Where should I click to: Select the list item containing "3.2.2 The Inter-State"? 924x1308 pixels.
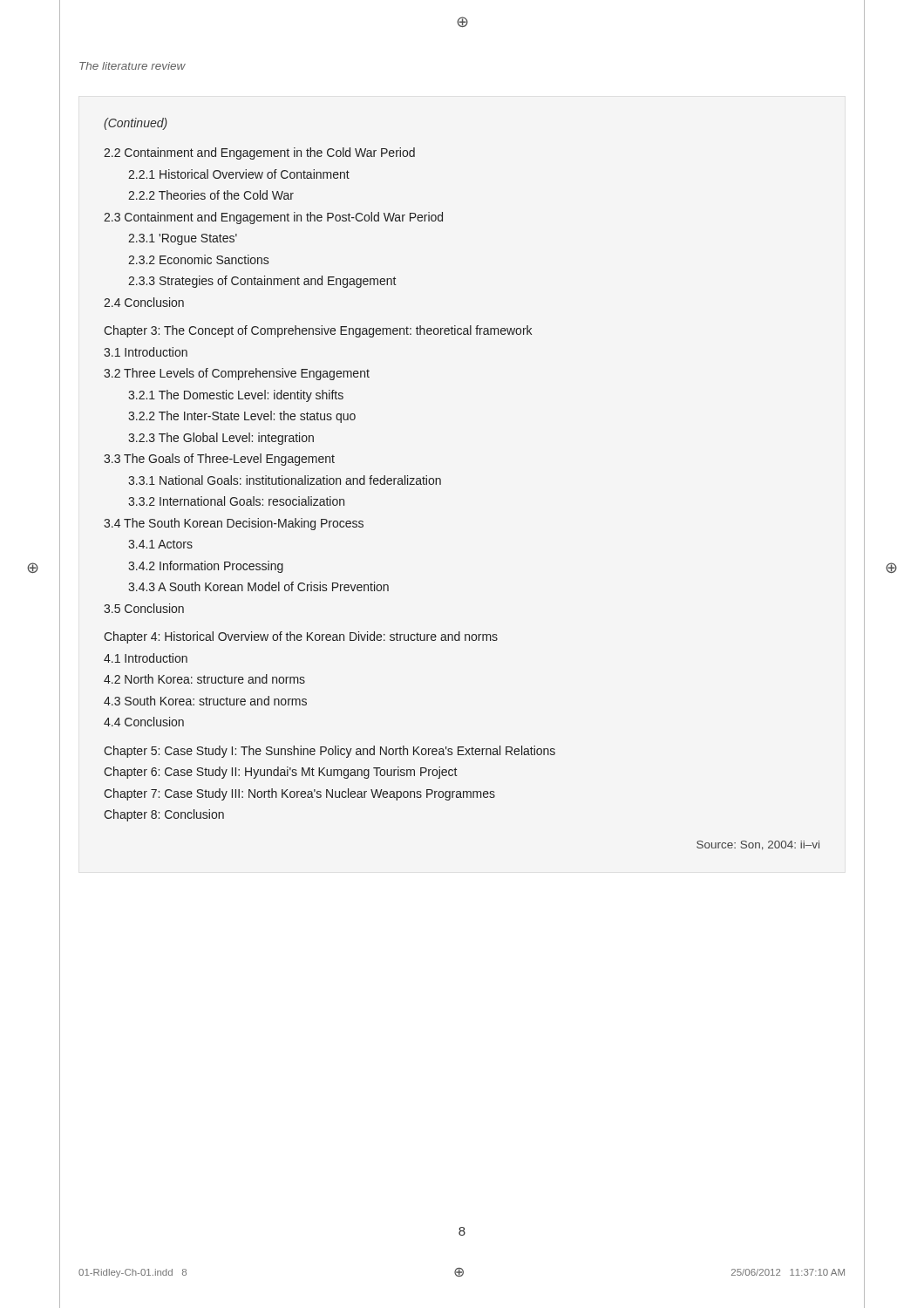pyautogui.click(x=242, y=416)
